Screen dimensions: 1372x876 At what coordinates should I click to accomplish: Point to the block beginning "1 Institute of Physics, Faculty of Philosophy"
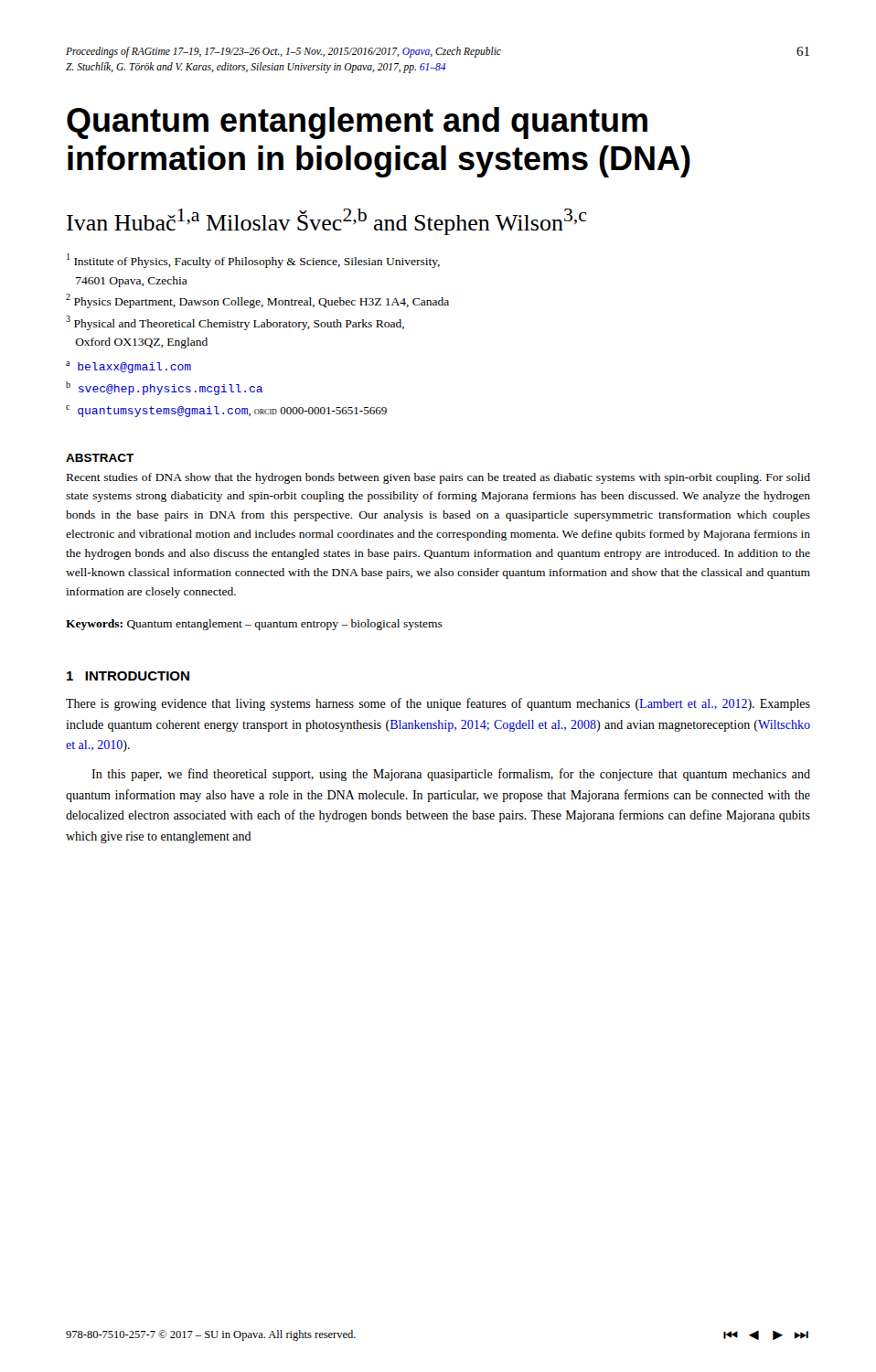pyautogui.click(x=258, y=300)
